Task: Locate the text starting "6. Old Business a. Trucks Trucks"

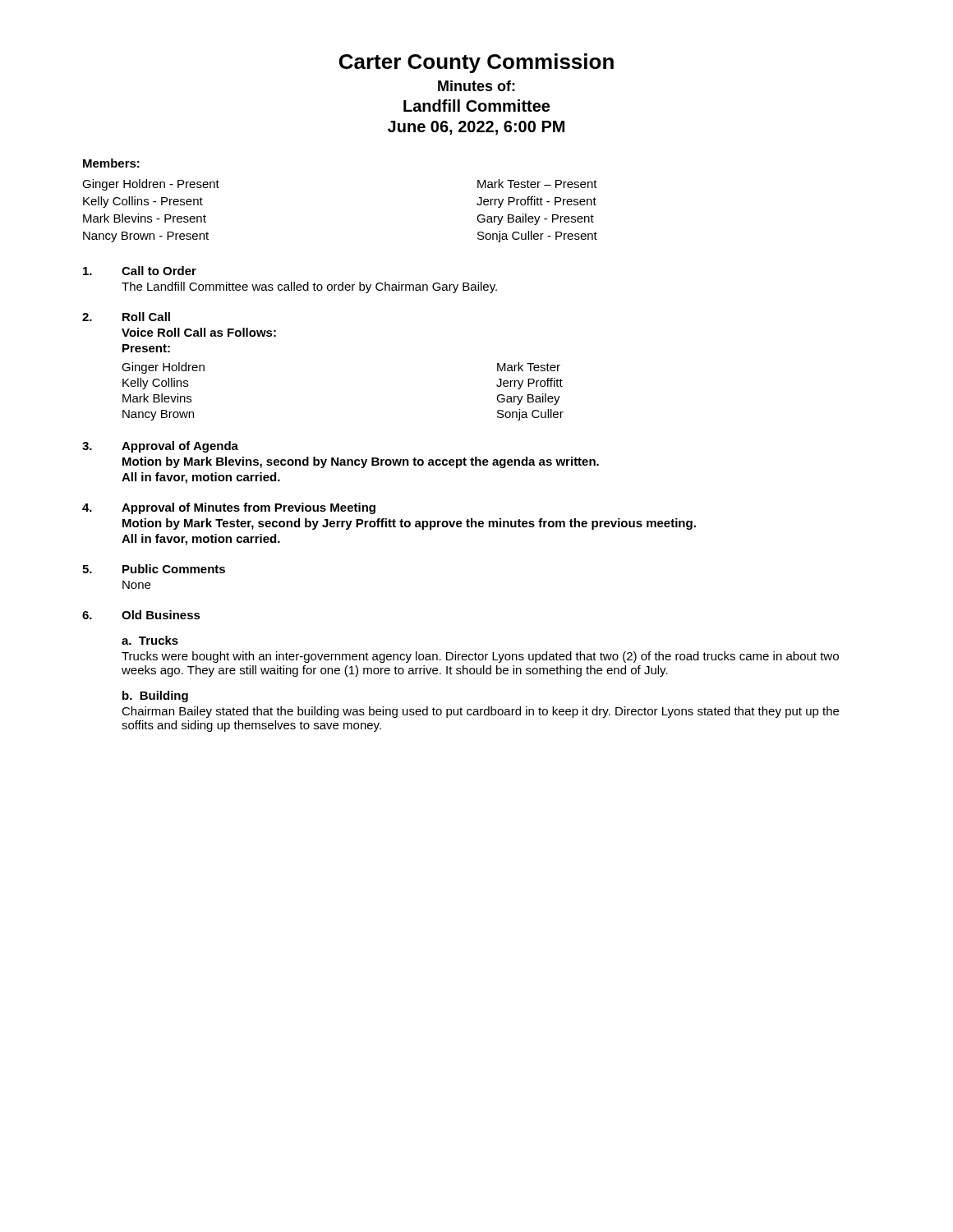Action: [476, 670]
